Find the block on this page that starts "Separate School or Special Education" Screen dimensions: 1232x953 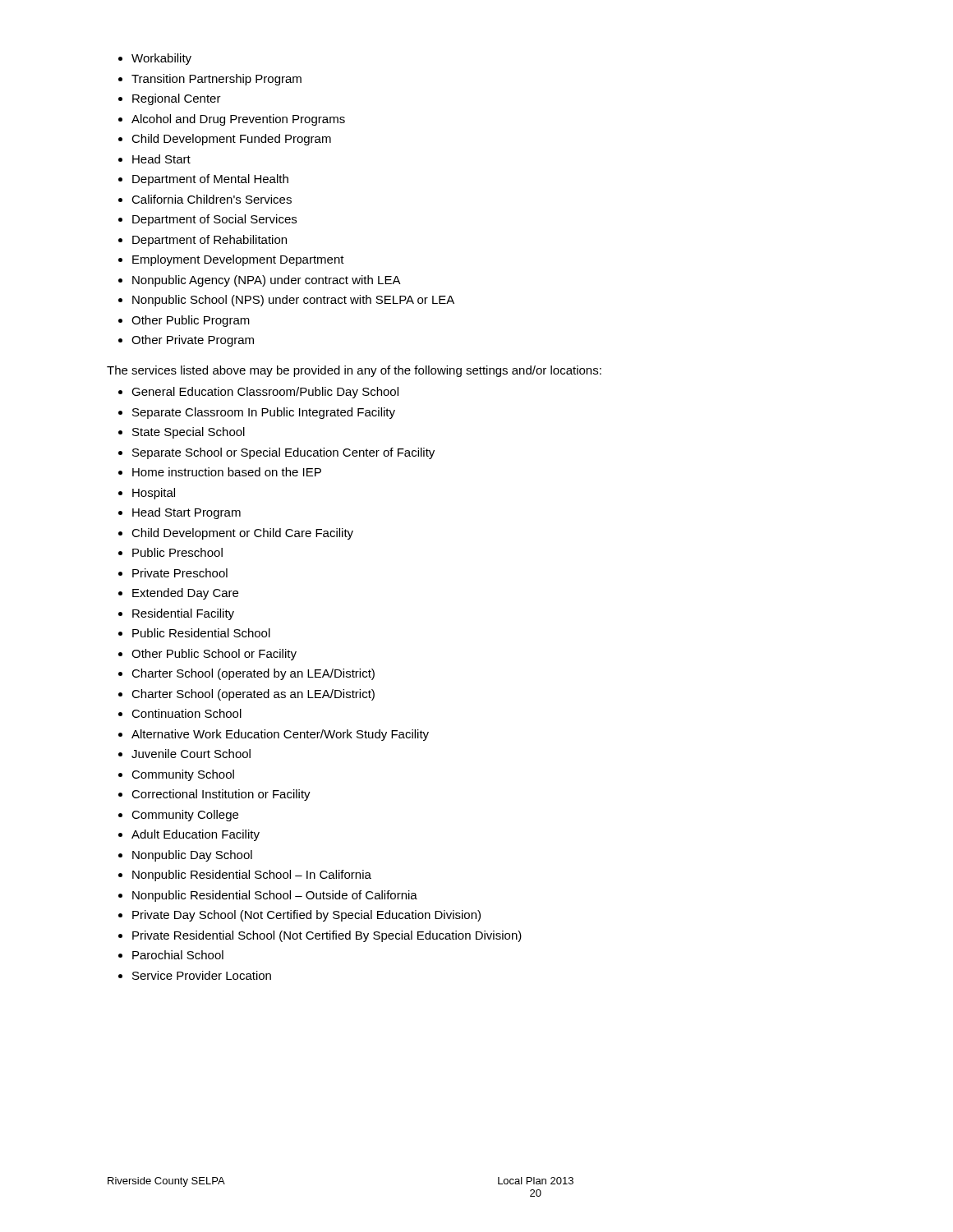click(283, 453)
